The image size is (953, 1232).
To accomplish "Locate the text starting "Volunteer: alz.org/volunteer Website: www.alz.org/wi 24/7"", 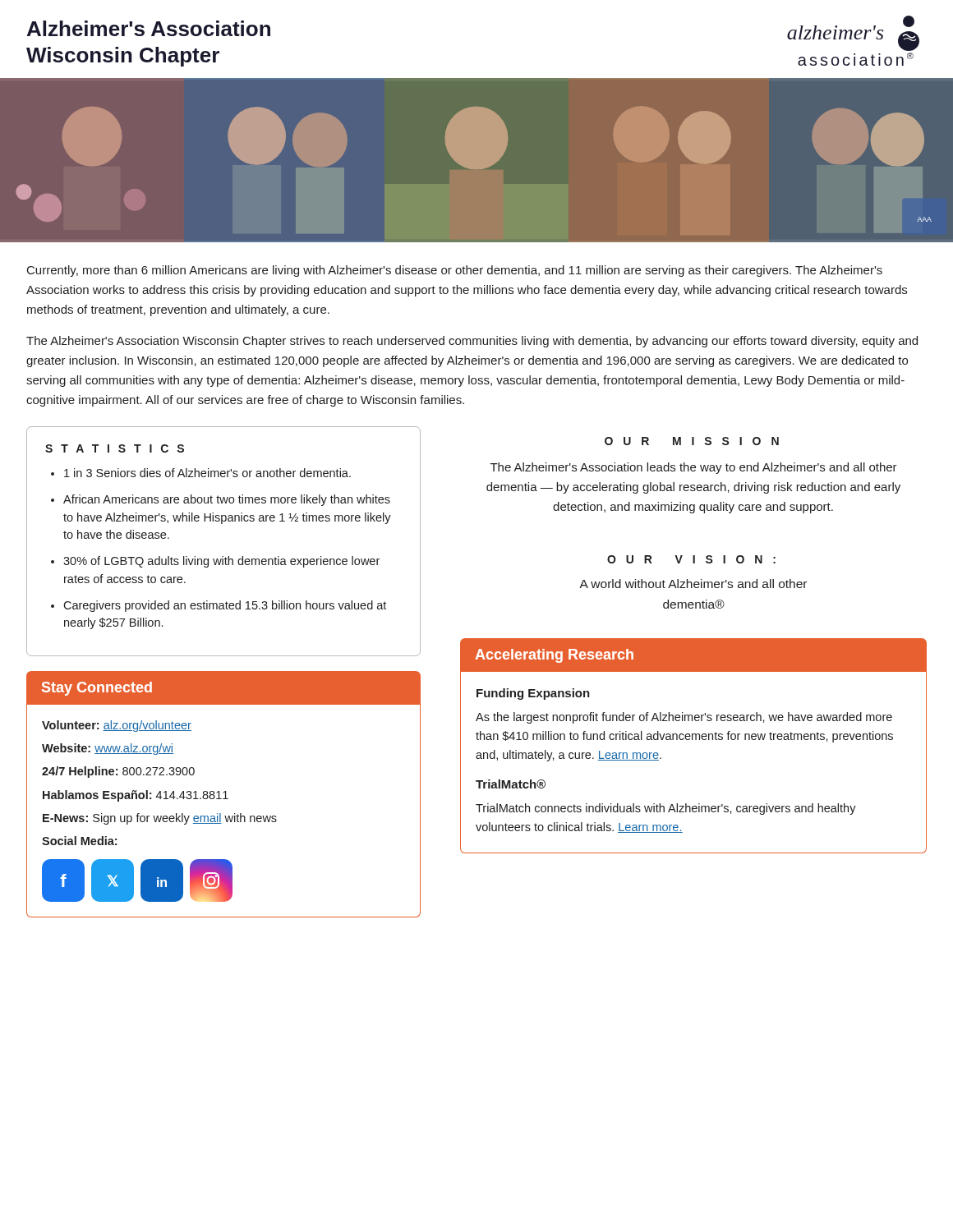I will coord(223,784).
